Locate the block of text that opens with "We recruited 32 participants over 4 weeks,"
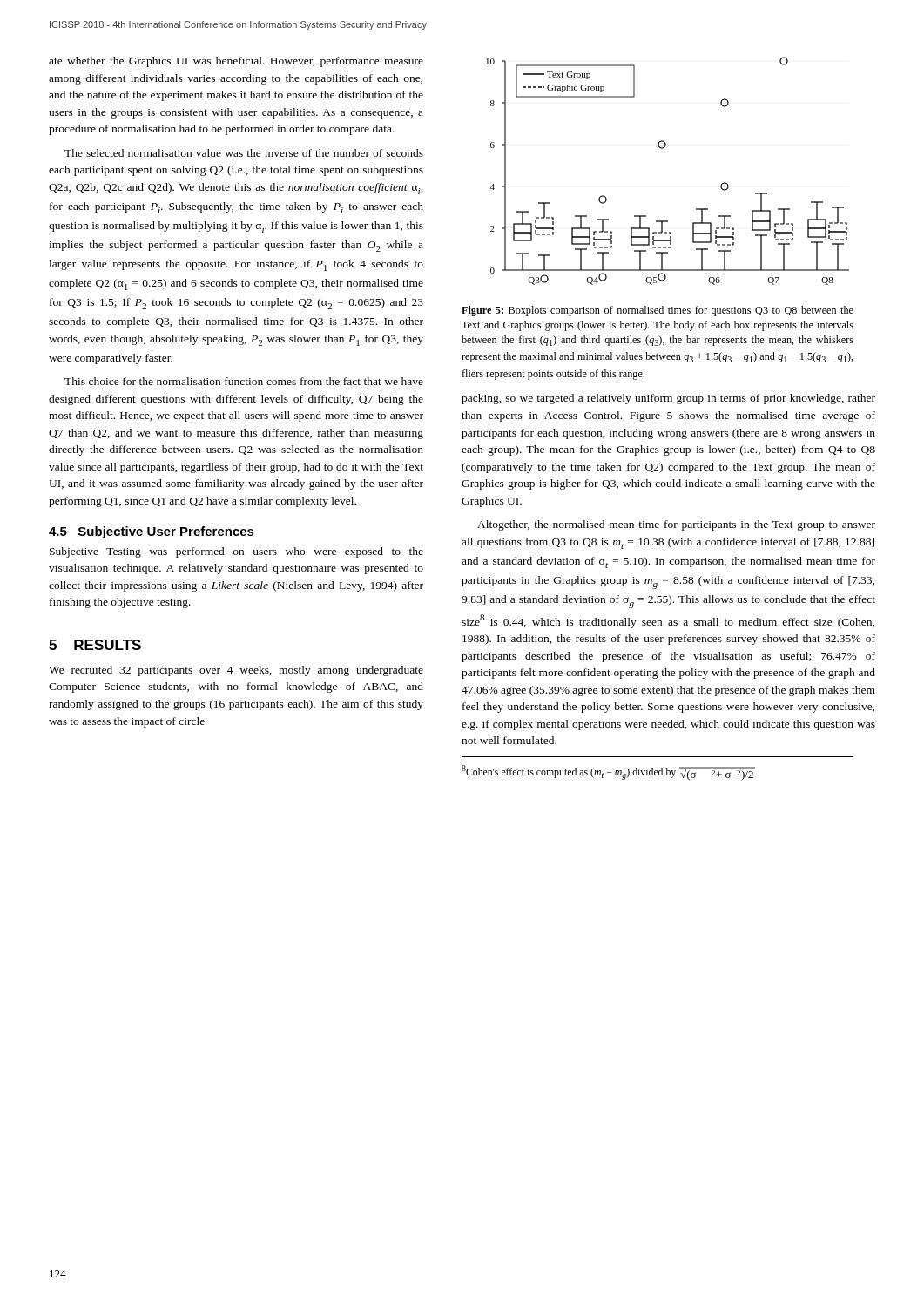Screen dimensions: 1307x924 [x=236, y=695]
